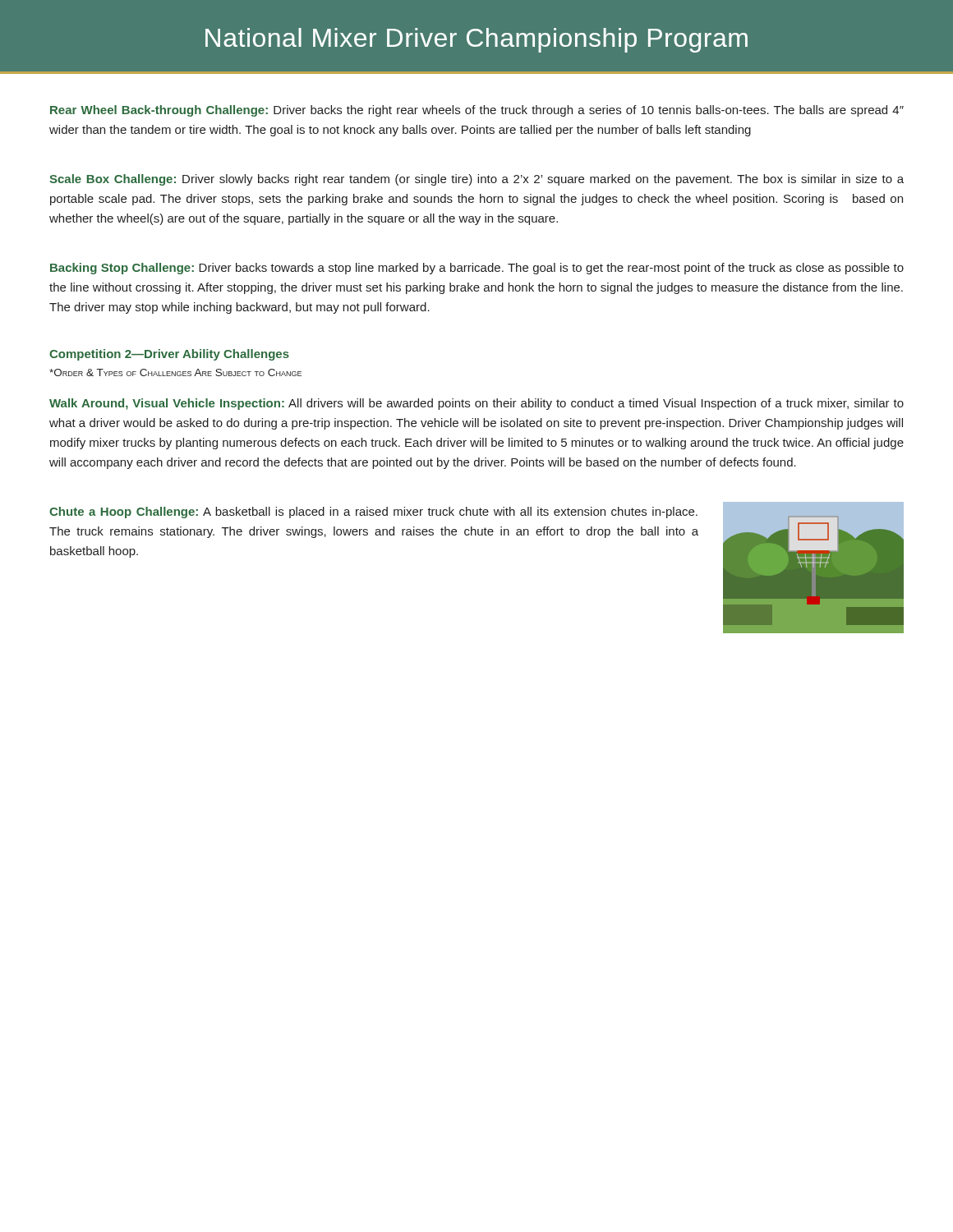Click the passage that begins "Chute a Hoop Challenge: A basketball is"
The width and height of the screenshot is (953, 1232).
click(374, 531)
